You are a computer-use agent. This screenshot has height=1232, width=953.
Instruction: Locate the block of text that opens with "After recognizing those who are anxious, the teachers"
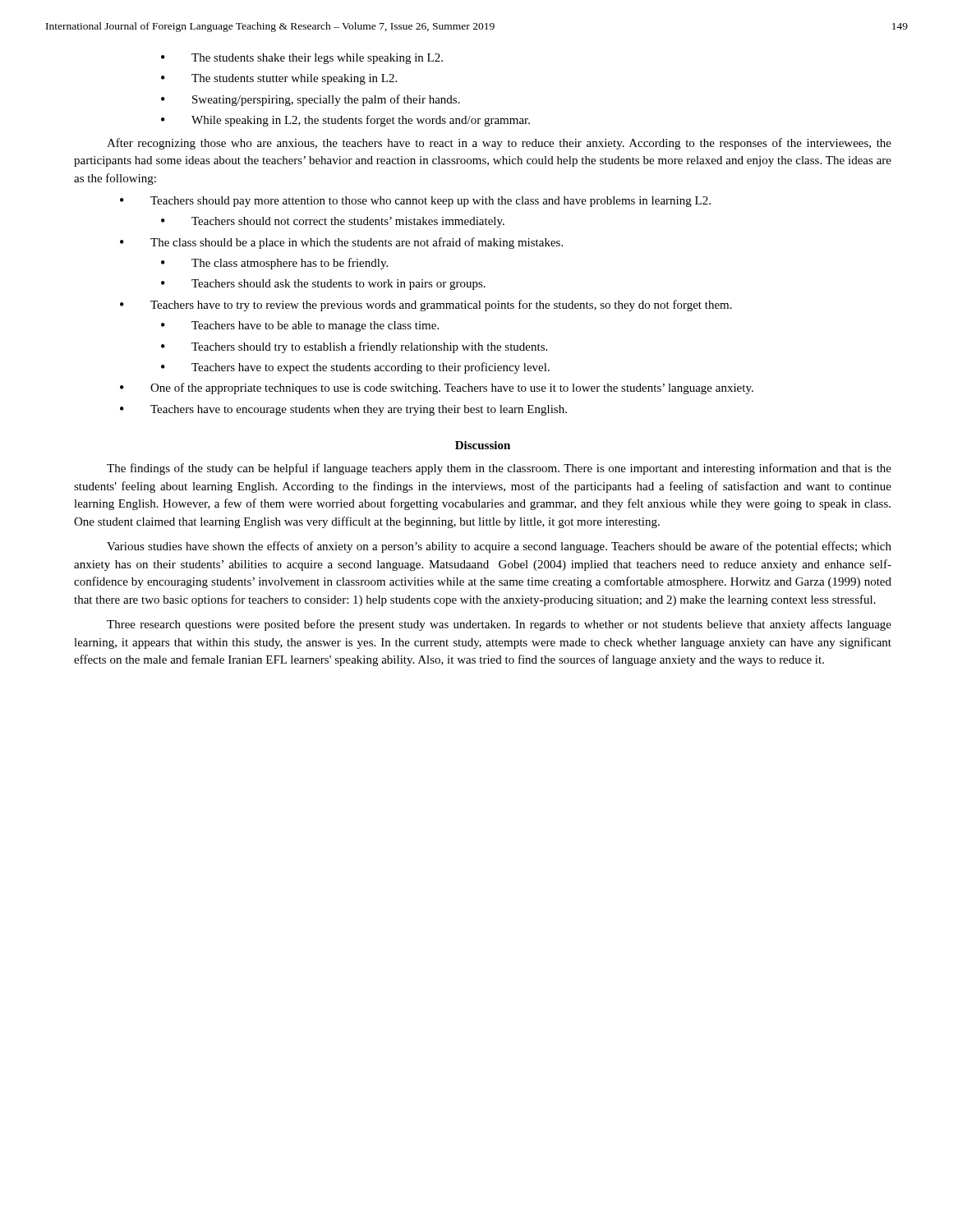pos(483,160)
